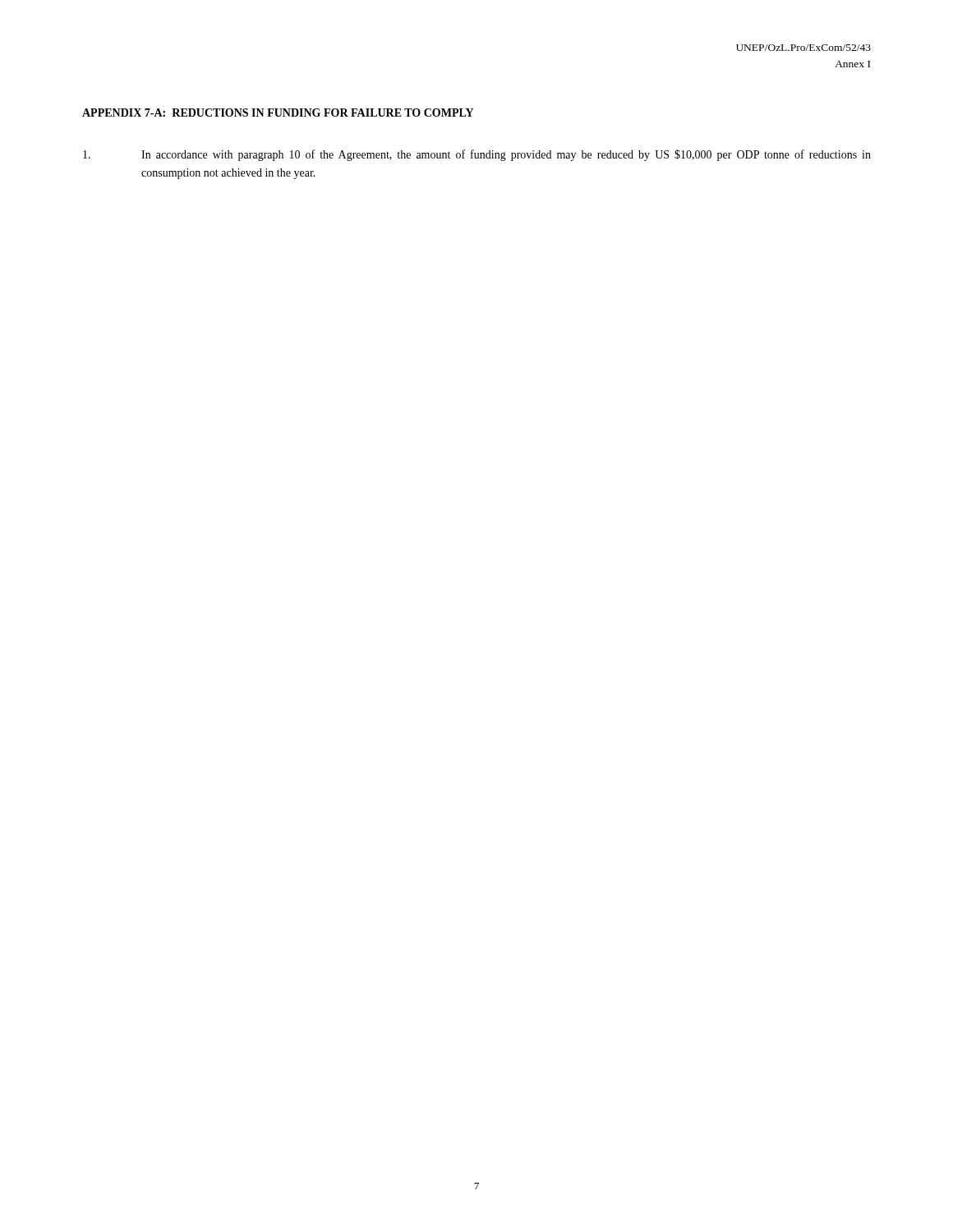Click the section header that begins "APPENDIX 7-A: REDUCTIONS"

click(278, 113)
